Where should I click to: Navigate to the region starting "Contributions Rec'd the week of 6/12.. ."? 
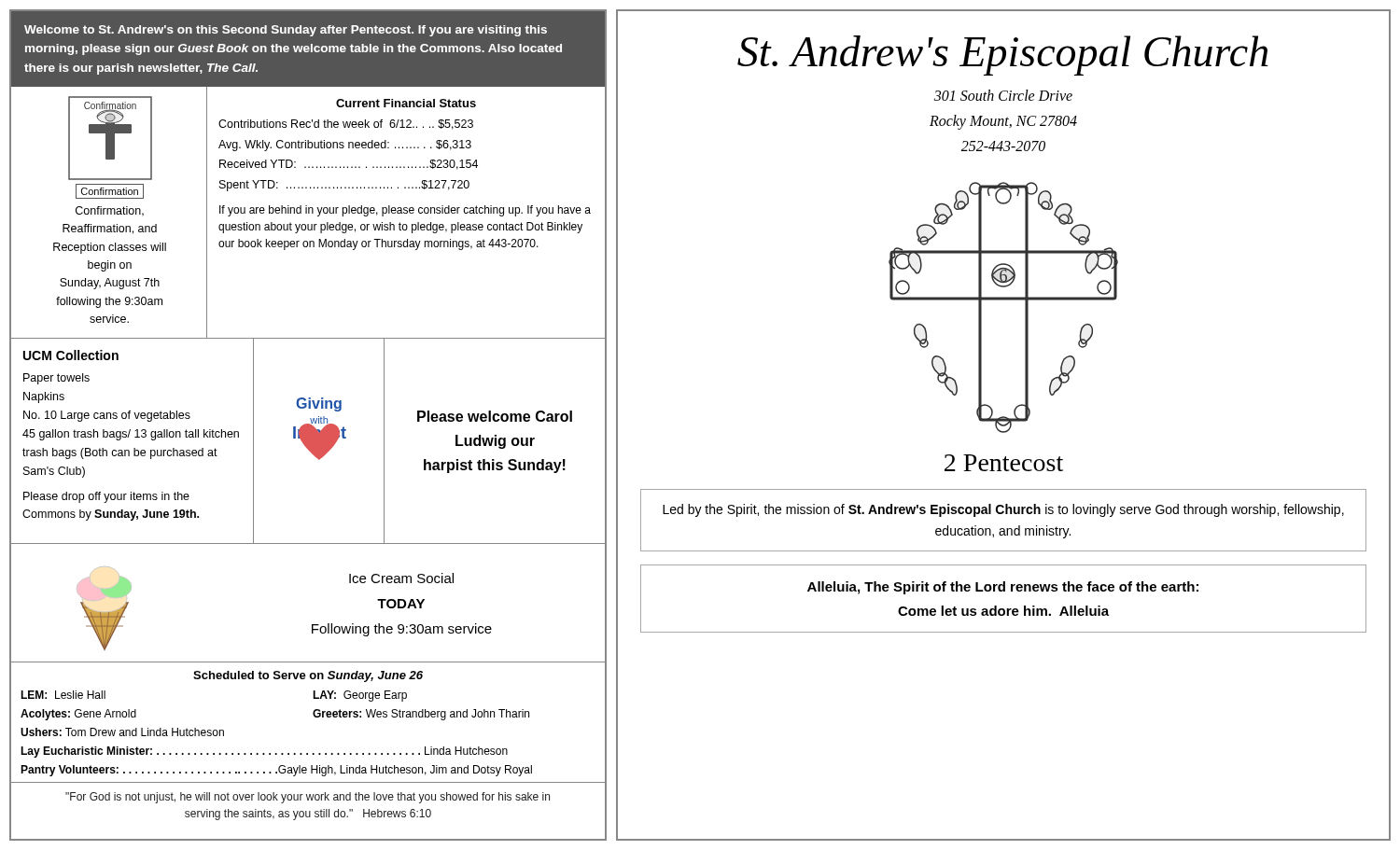pyautogui.click(x=346, y=124)
